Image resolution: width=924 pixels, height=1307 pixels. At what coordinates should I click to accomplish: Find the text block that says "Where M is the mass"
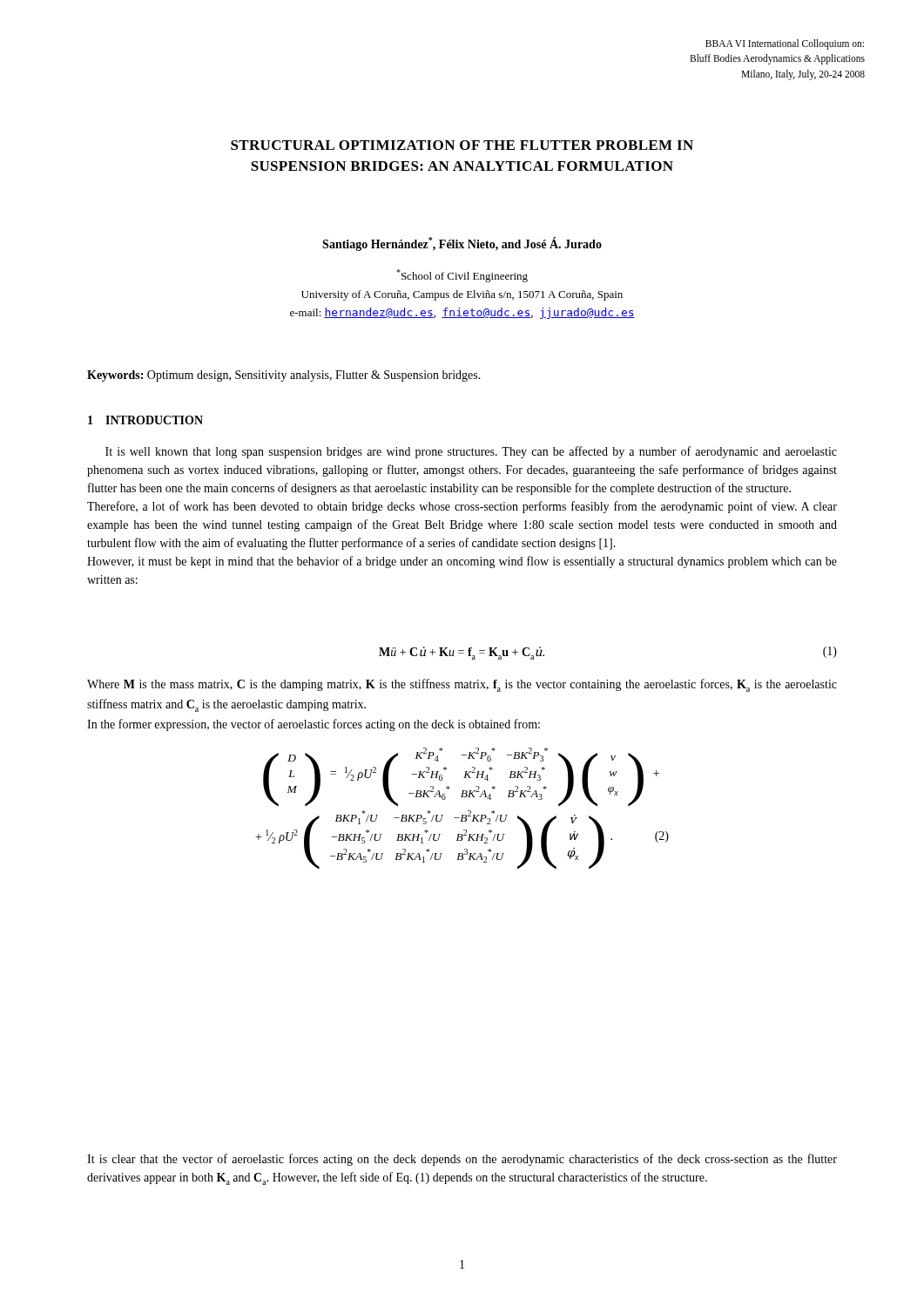pyautogui.click(x=462, y=685)
